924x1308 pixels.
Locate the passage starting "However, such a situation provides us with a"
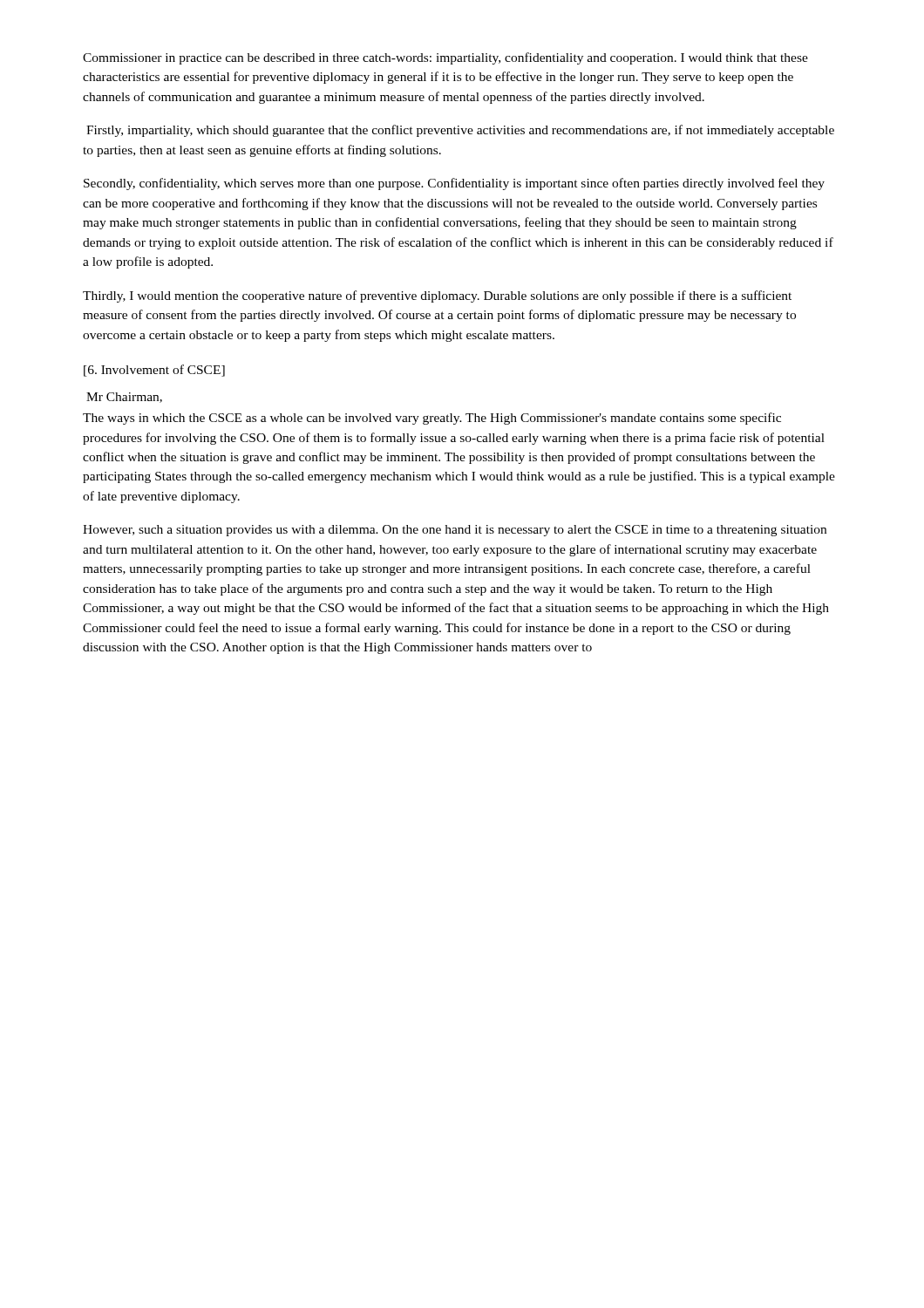(x=456, y=588)
